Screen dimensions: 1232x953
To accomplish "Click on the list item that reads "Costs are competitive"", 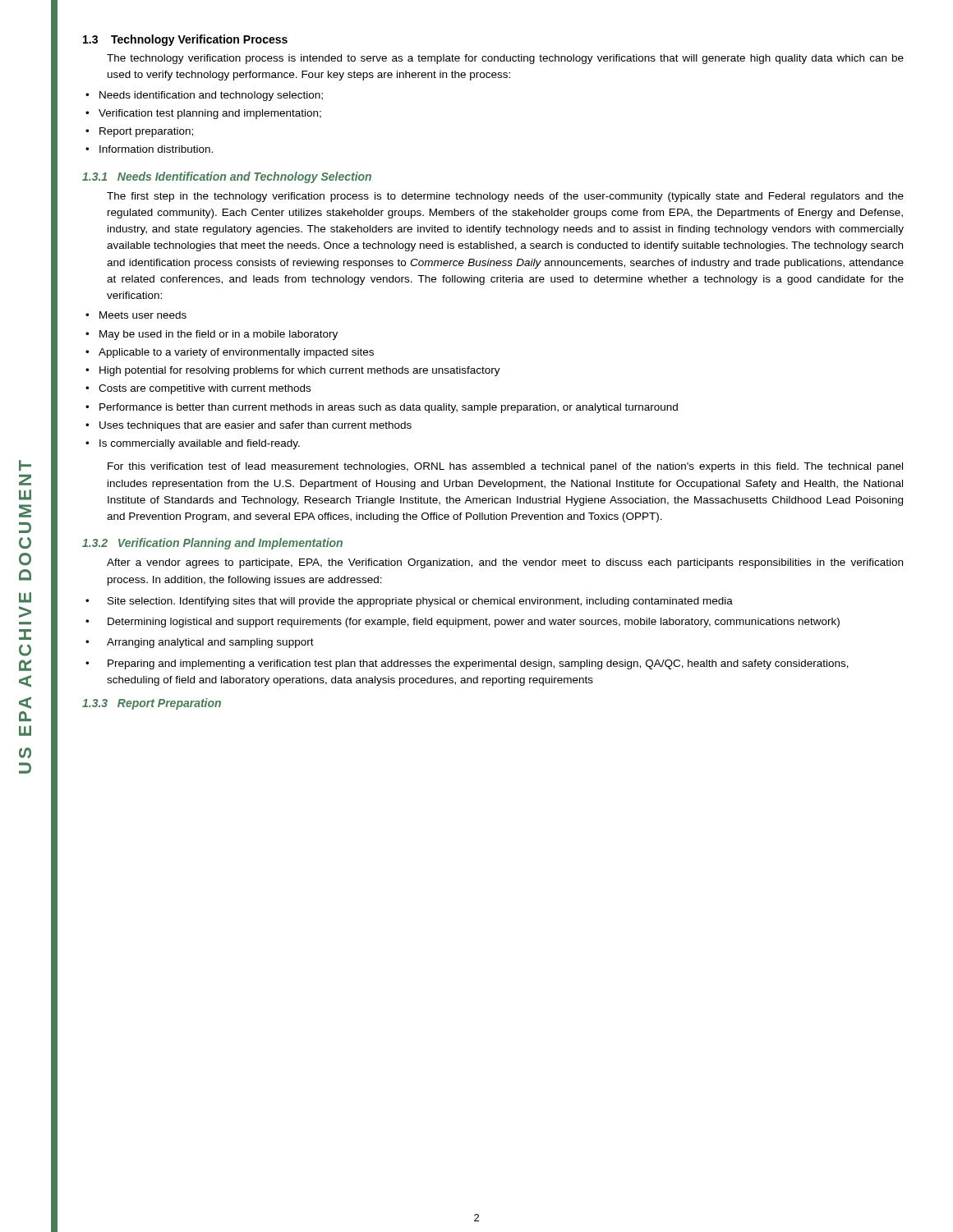I will coord(198,389).
